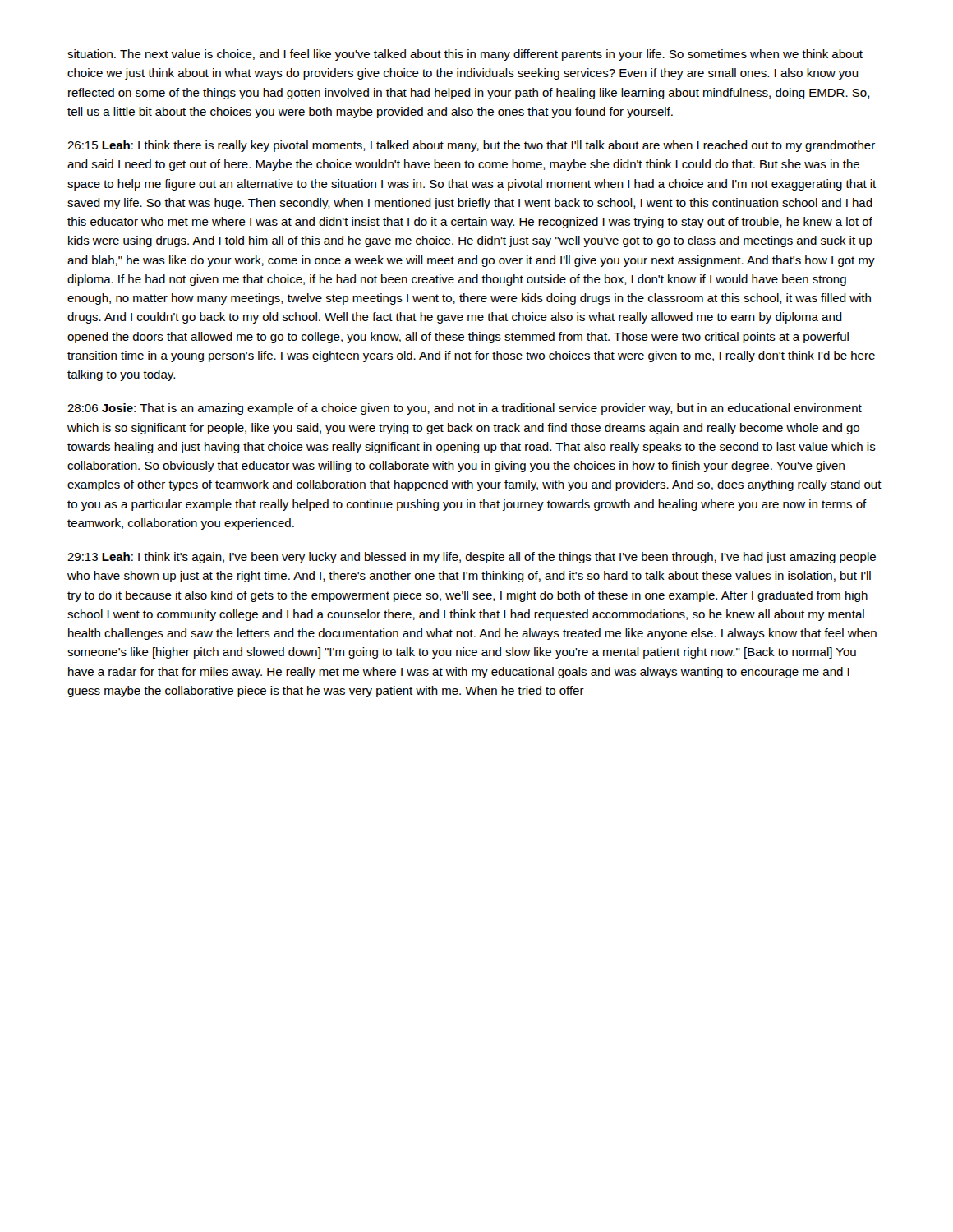Where is the passage that starts "situation. The next value is choice,"?
953x1232 pixels.
pos(469,82)
